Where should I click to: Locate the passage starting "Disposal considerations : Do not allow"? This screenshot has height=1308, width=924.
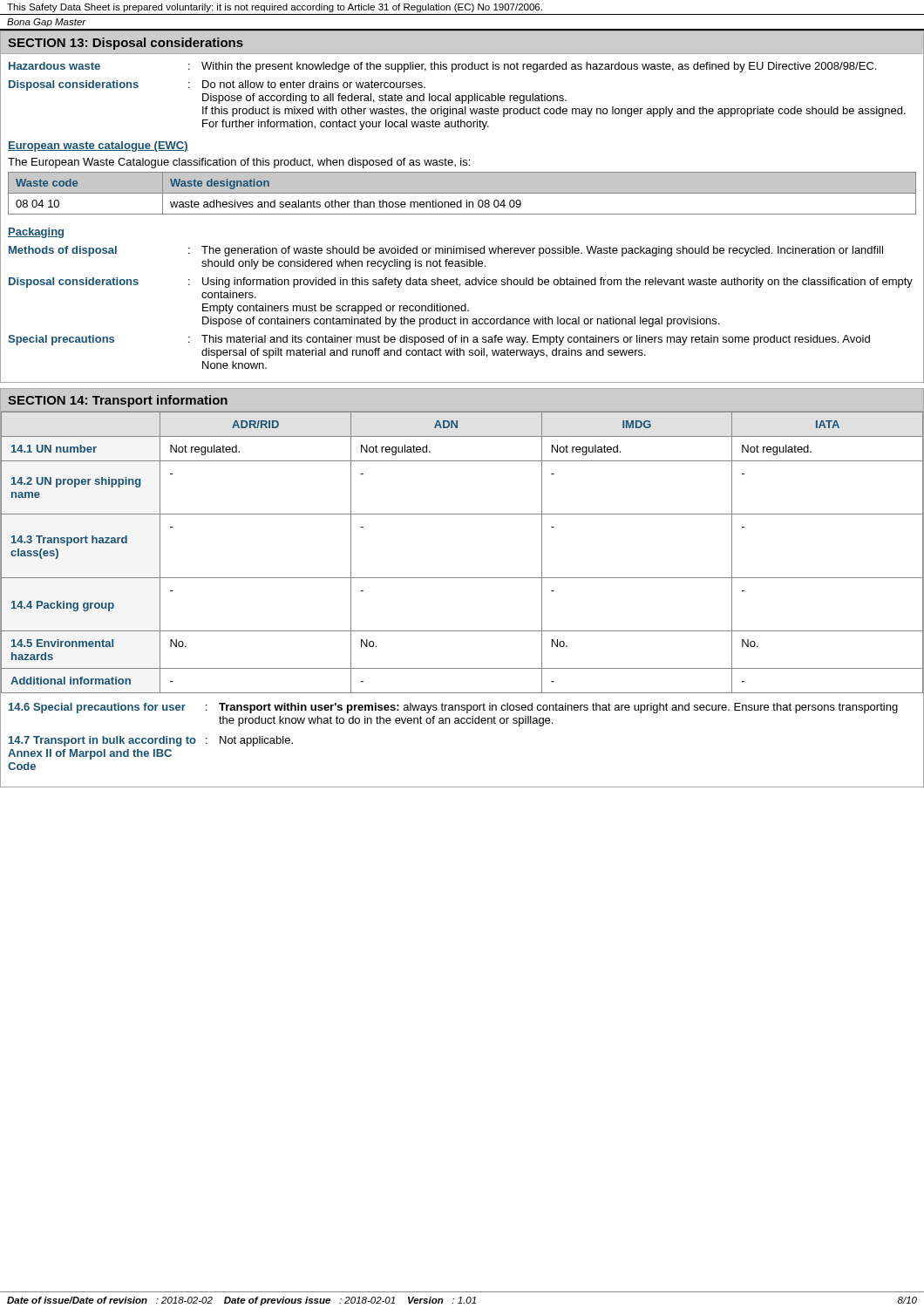click(462, 104)
